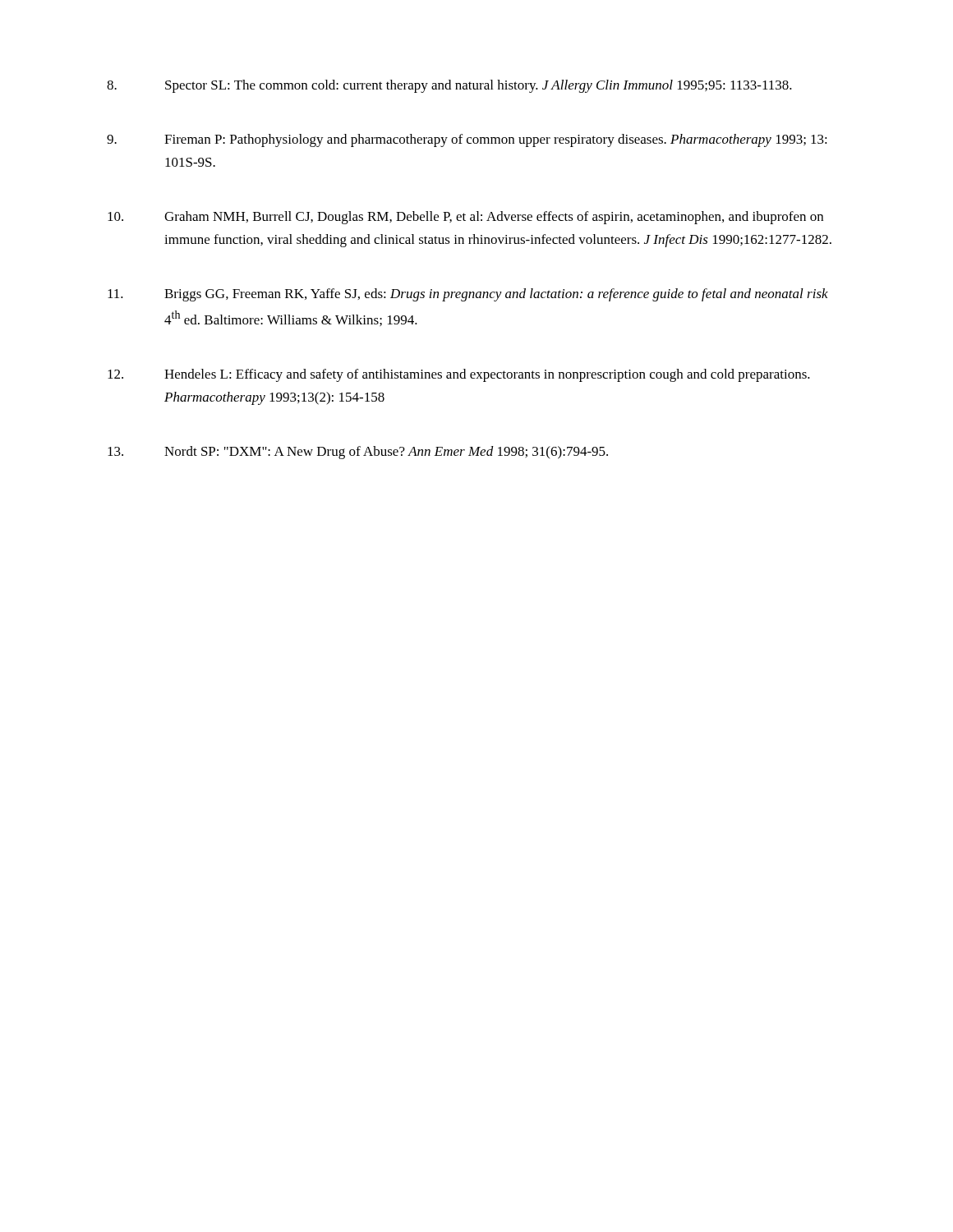The height and width of the screenshot is (1232, 953).
Task: Point to the block beginning "8. Spector SL: The common cold:"
Action: [476, 85]
